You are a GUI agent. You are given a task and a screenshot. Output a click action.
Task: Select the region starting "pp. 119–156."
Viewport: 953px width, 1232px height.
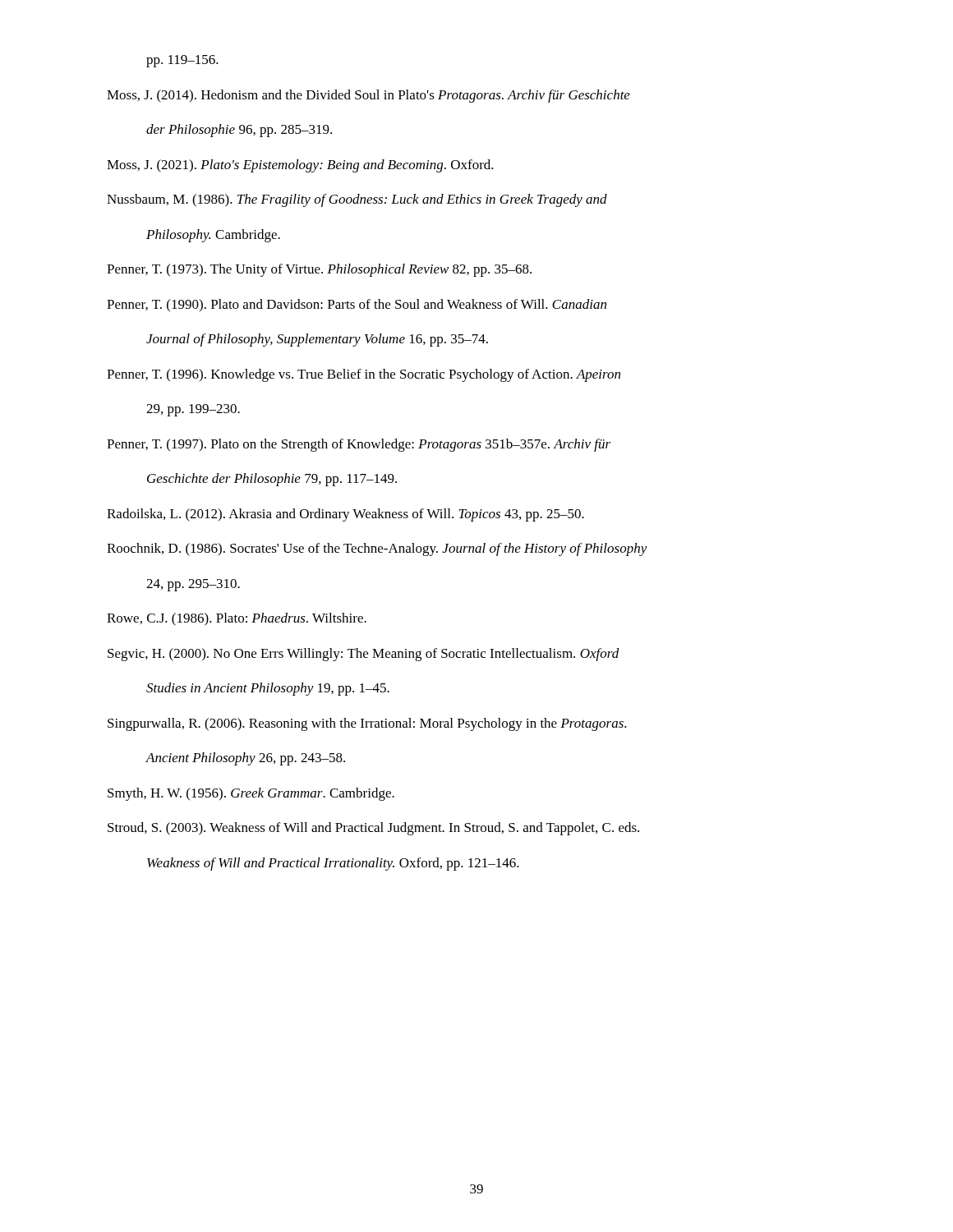point(182,61)
